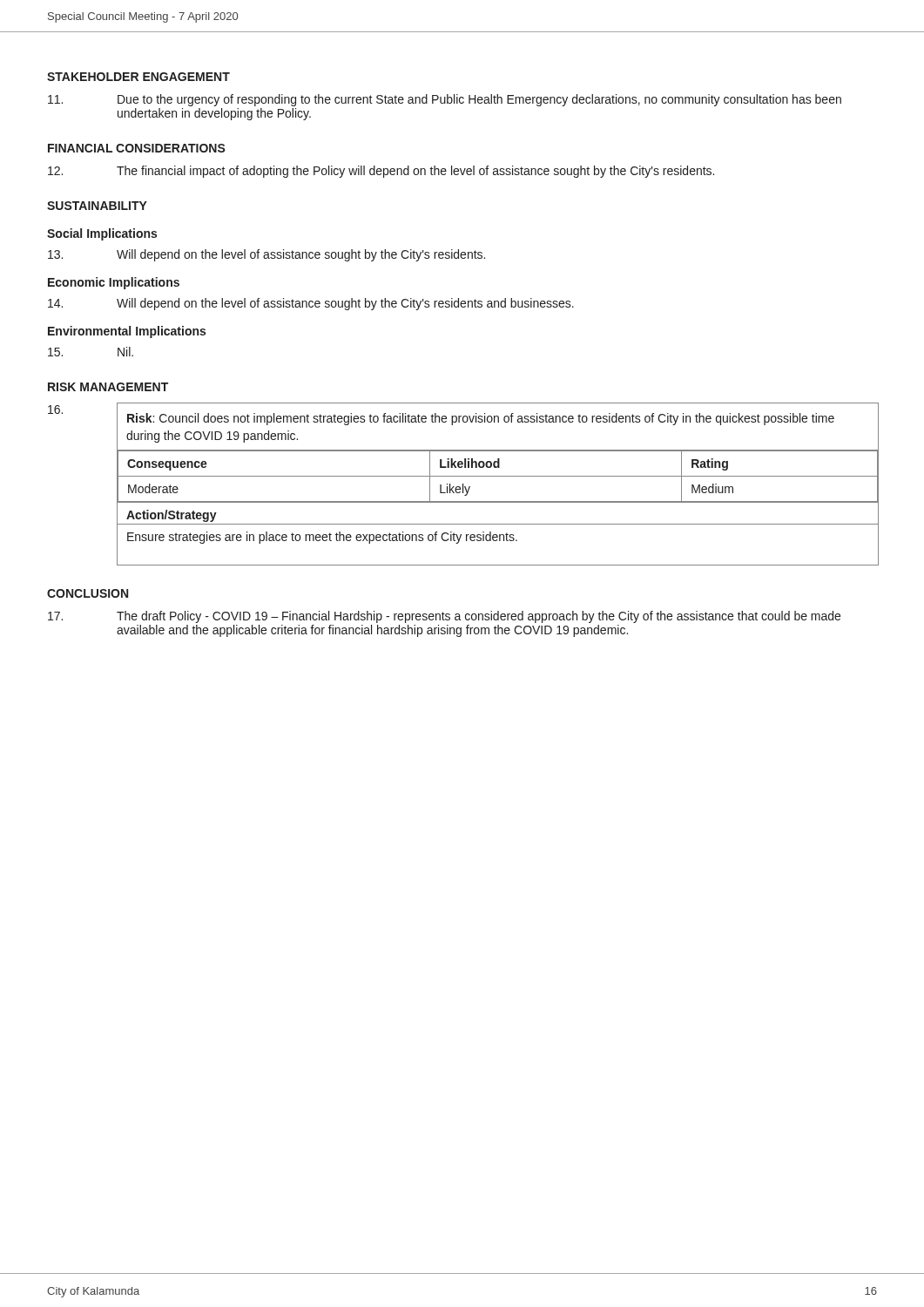
Task: Locate the text block starting "STAKEHOLDER ENGAGEMENT"
Action: [x=138, y=77]
